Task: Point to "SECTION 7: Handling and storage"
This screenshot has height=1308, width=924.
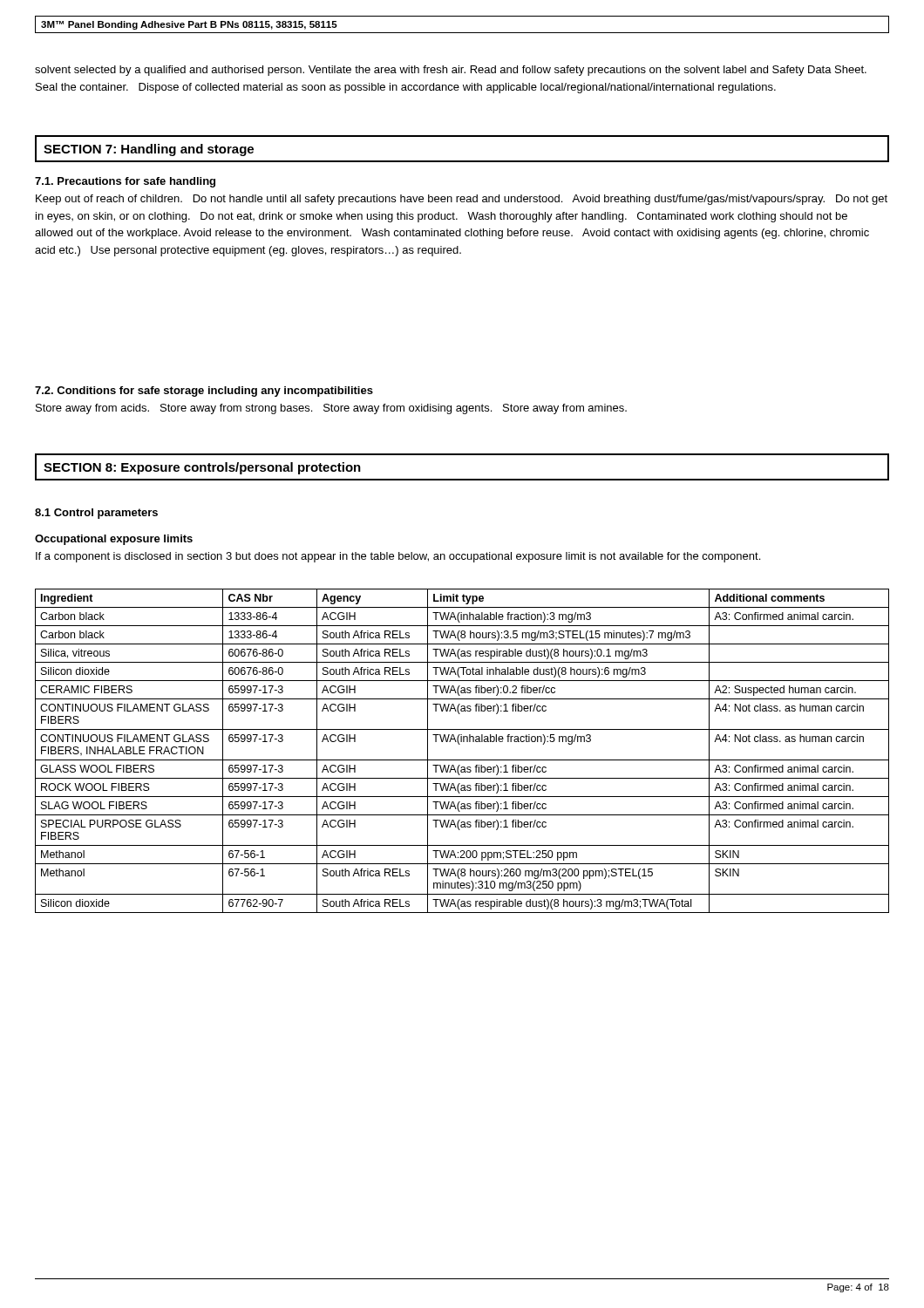Action: [149, 149]
